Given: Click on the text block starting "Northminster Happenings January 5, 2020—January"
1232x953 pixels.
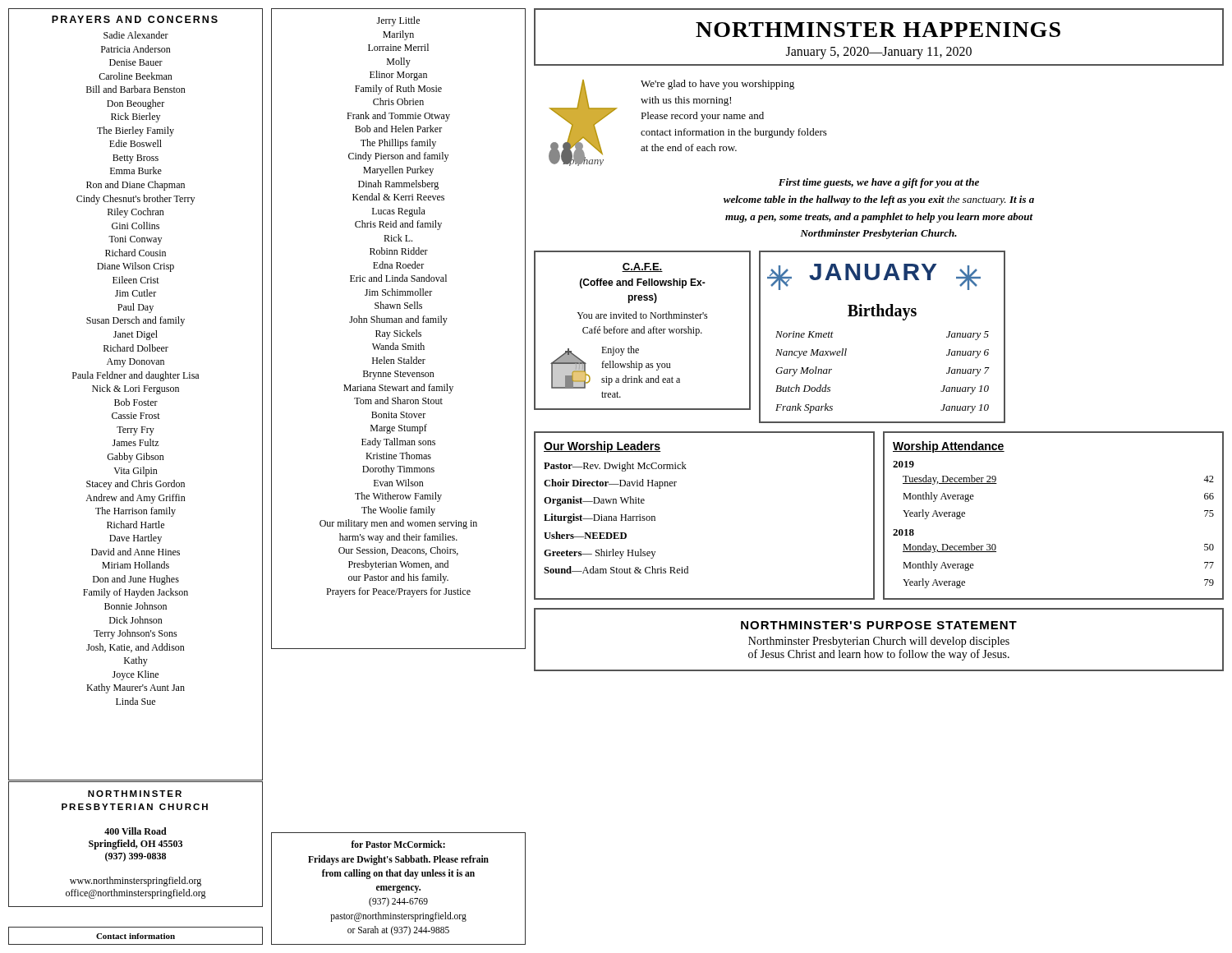Looking at the screenshot, I should tap(879, 38).
